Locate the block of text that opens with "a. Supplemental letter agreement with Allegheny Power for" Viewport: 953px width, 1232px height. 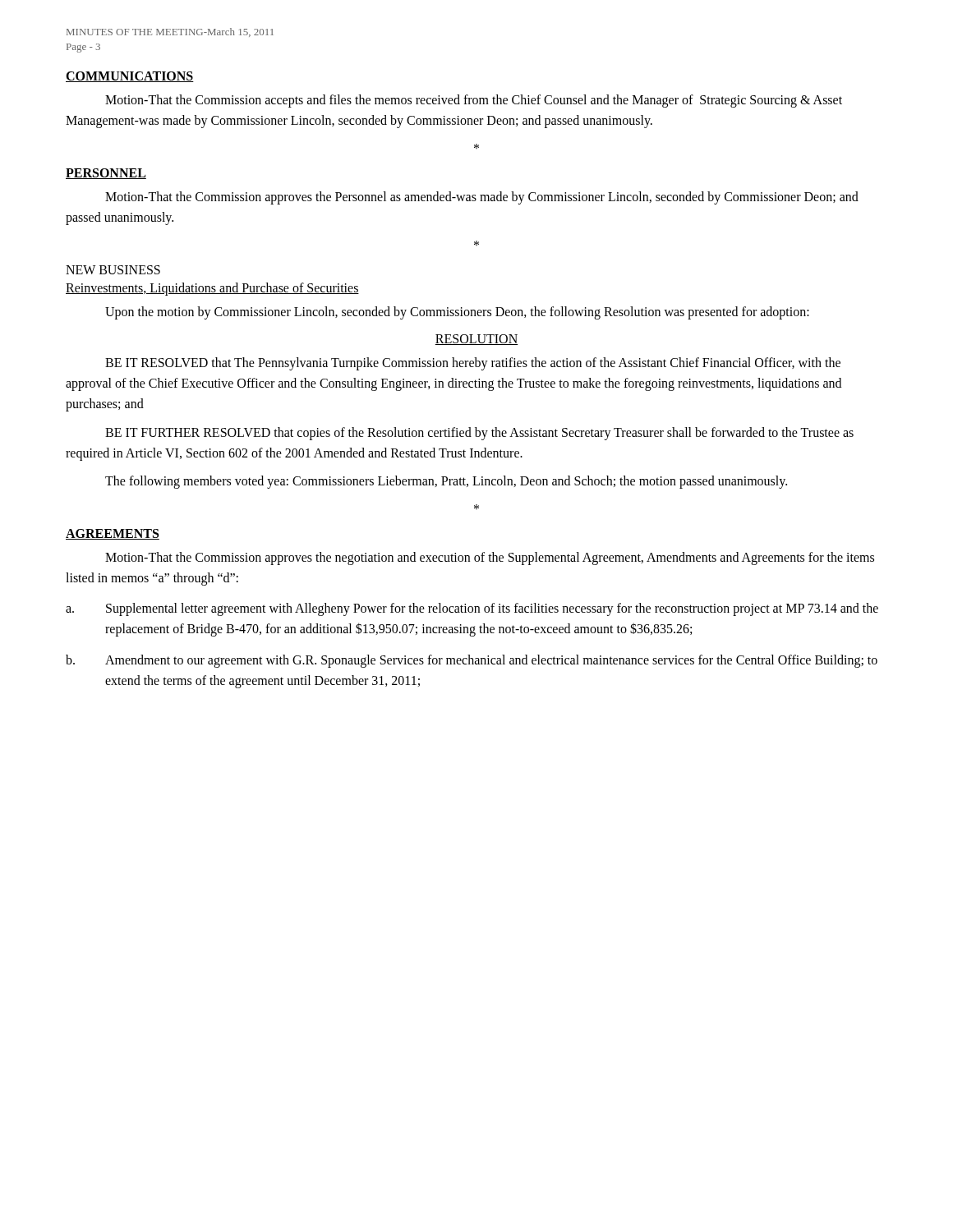(476, 619)
